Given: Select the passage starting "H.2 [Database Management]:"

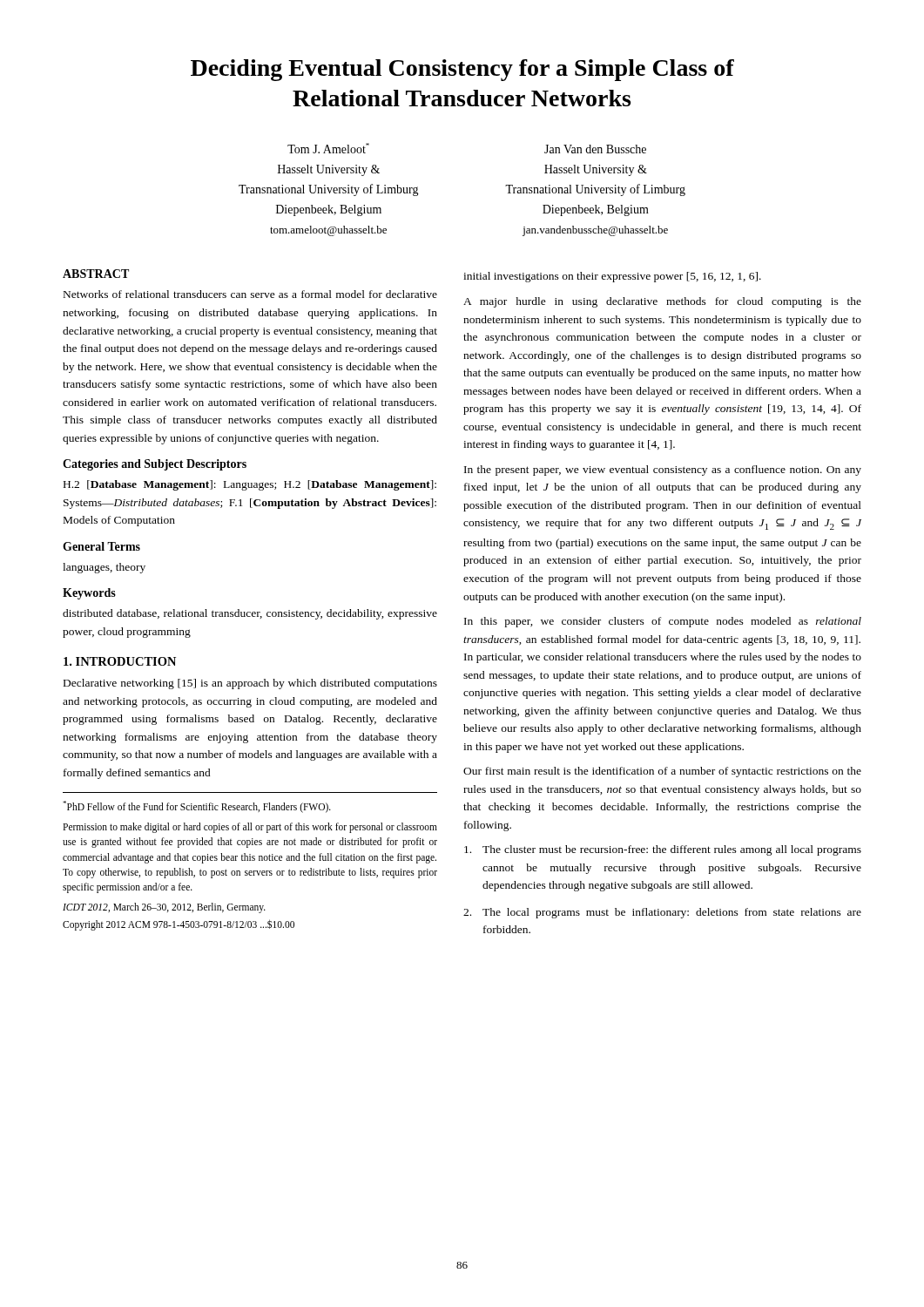Looking at the screenshot, I should (x=250, y=503).
